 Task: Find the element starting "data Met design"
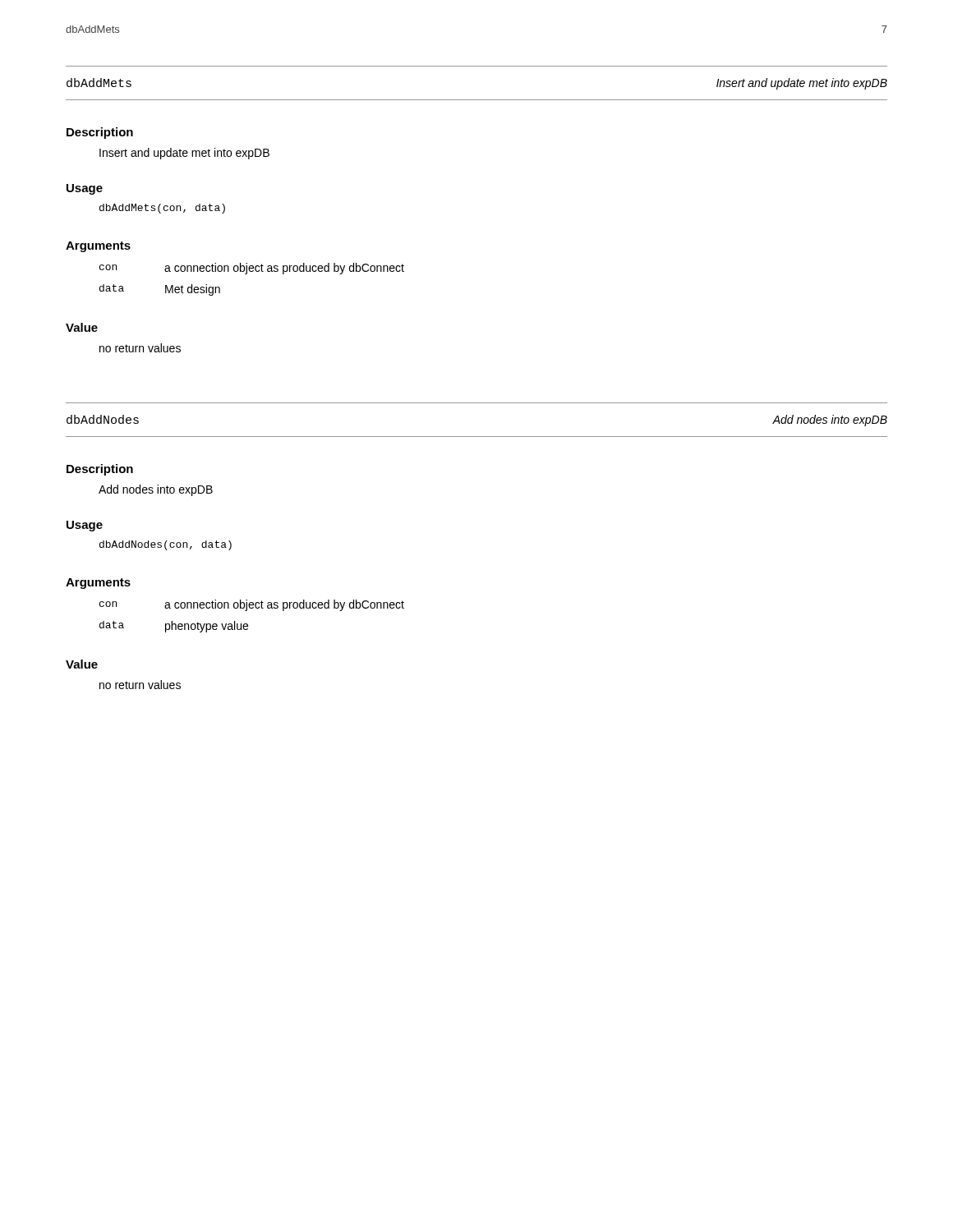coord(160,289)
